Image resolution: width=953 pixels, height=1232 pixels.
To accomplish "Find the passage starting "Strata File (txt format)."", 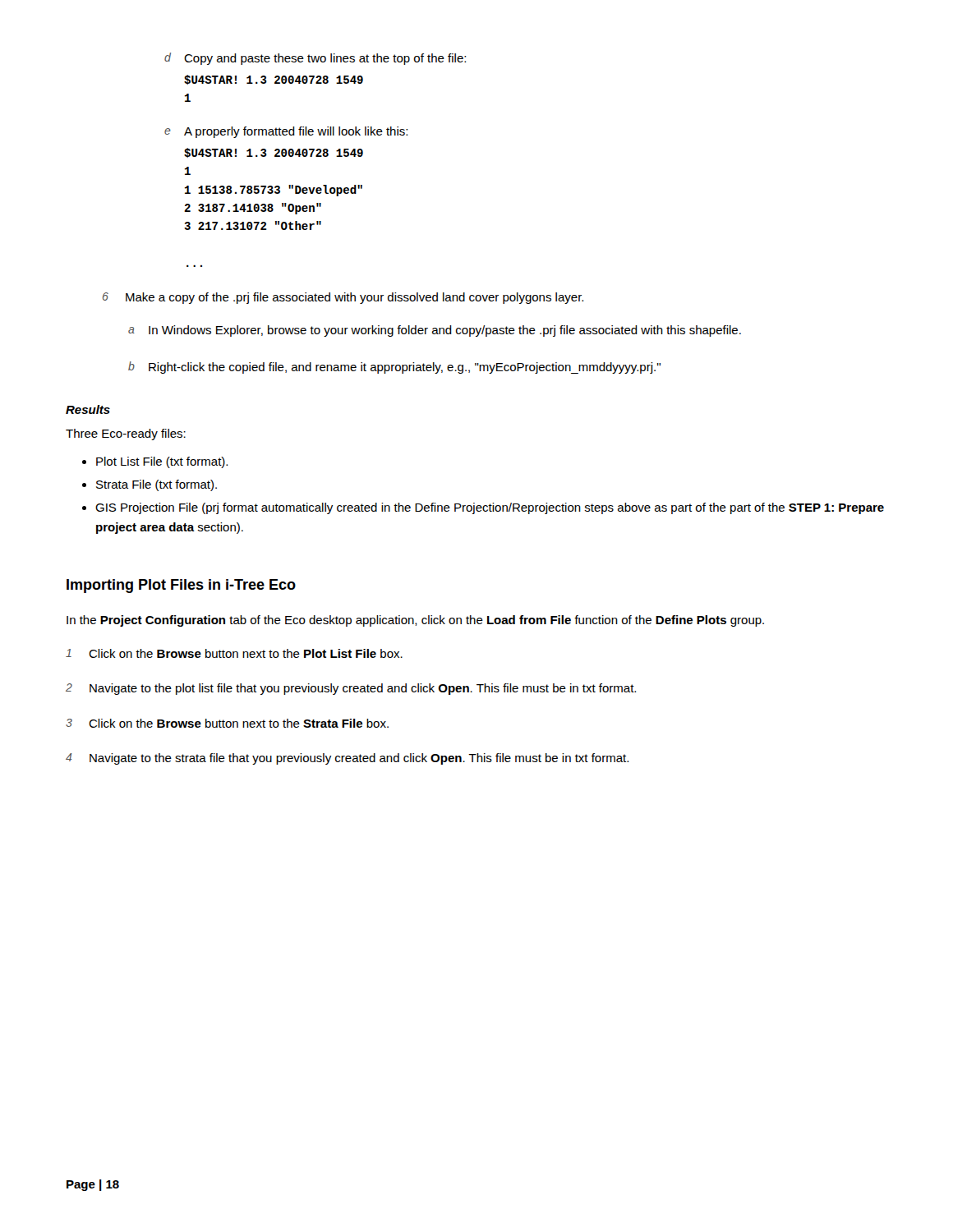I will (x=157, y=484).
